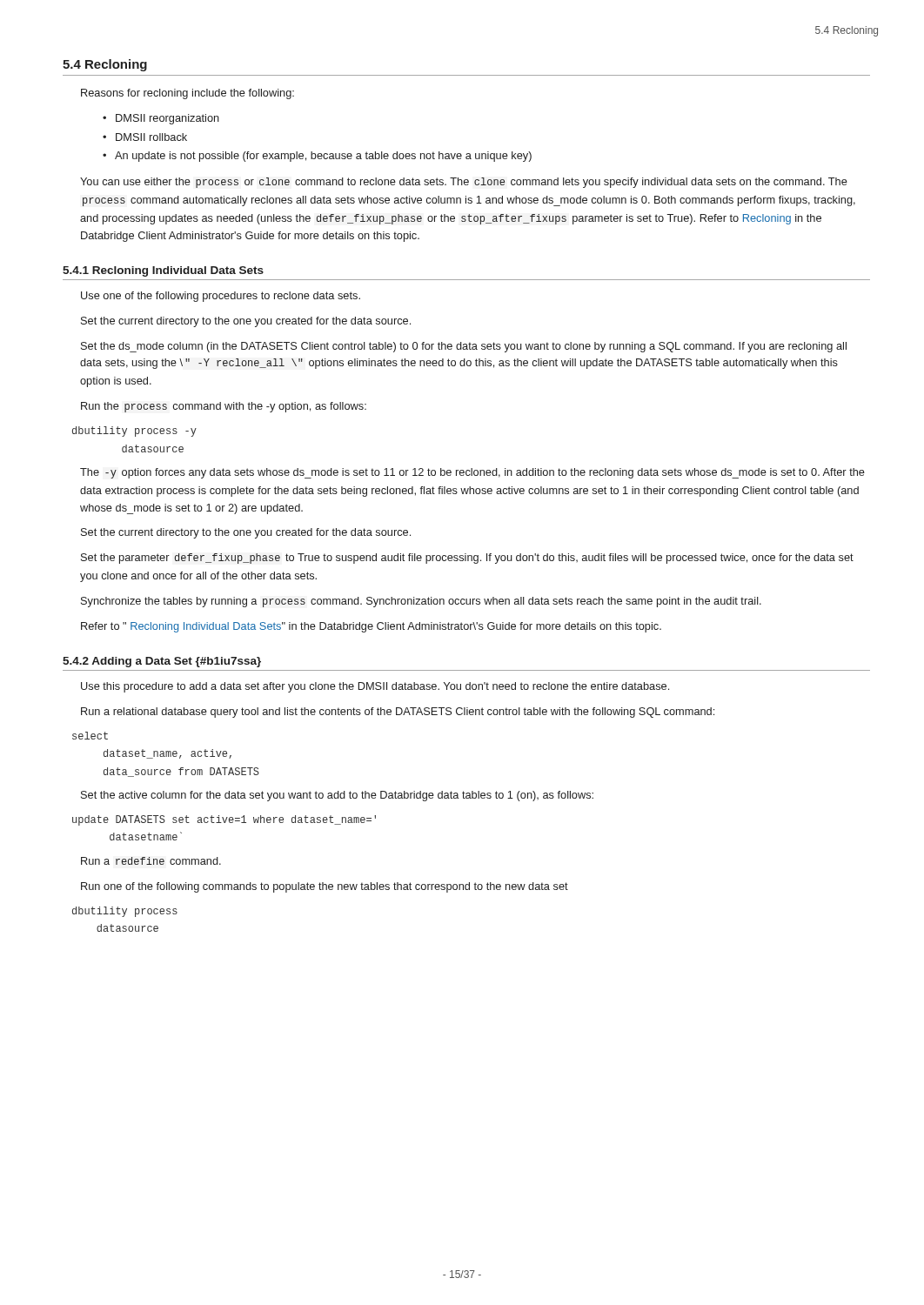Locate the block of text that opens with "Use this procedure to"
Viewport: 924px width, 1305px height.
tap(375, 686)
